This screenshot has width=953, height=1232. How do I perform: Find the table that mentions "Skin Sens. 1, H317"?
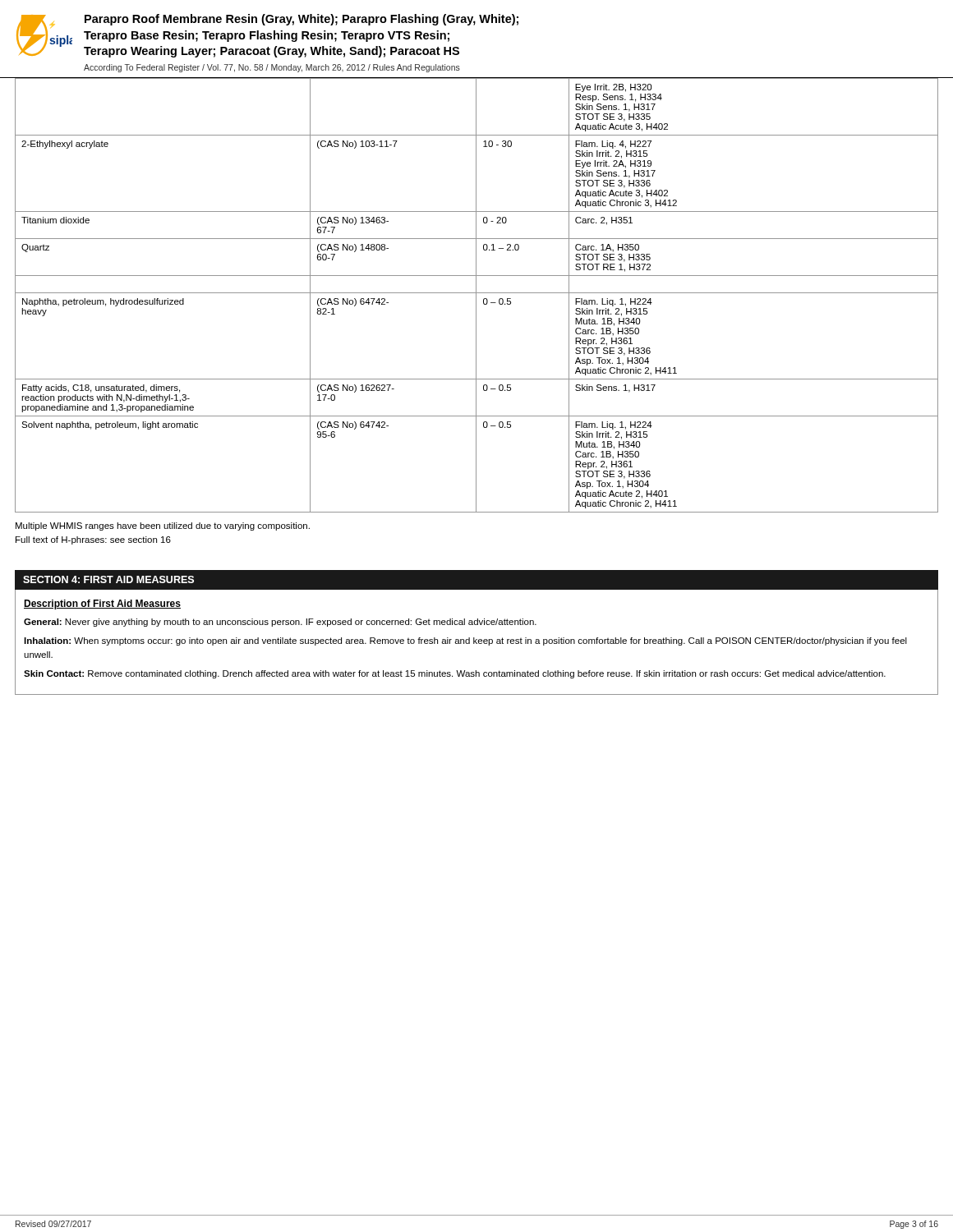476,295
